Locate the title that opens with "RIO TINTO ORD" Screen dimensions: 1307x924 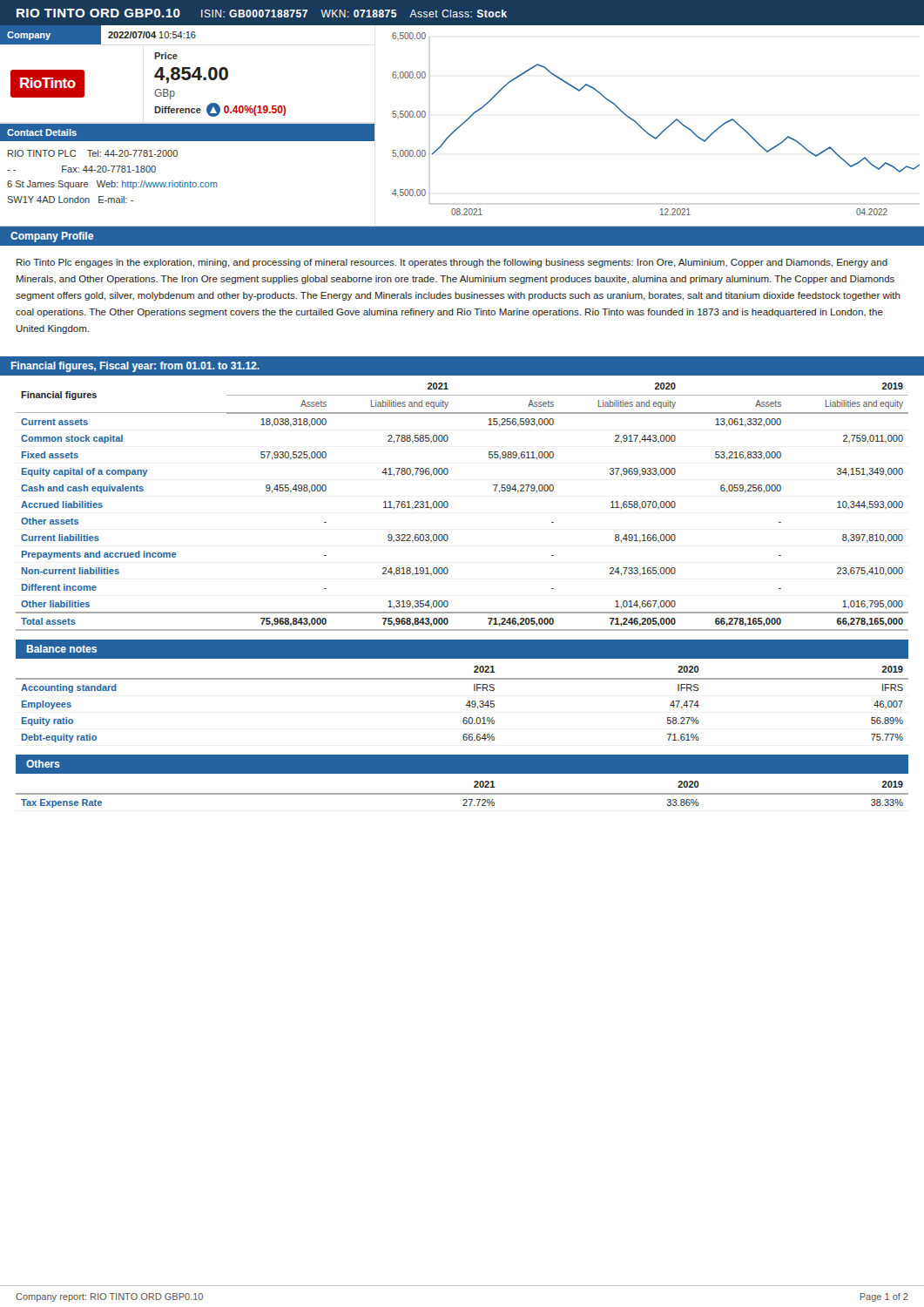(x=261, y=13)
